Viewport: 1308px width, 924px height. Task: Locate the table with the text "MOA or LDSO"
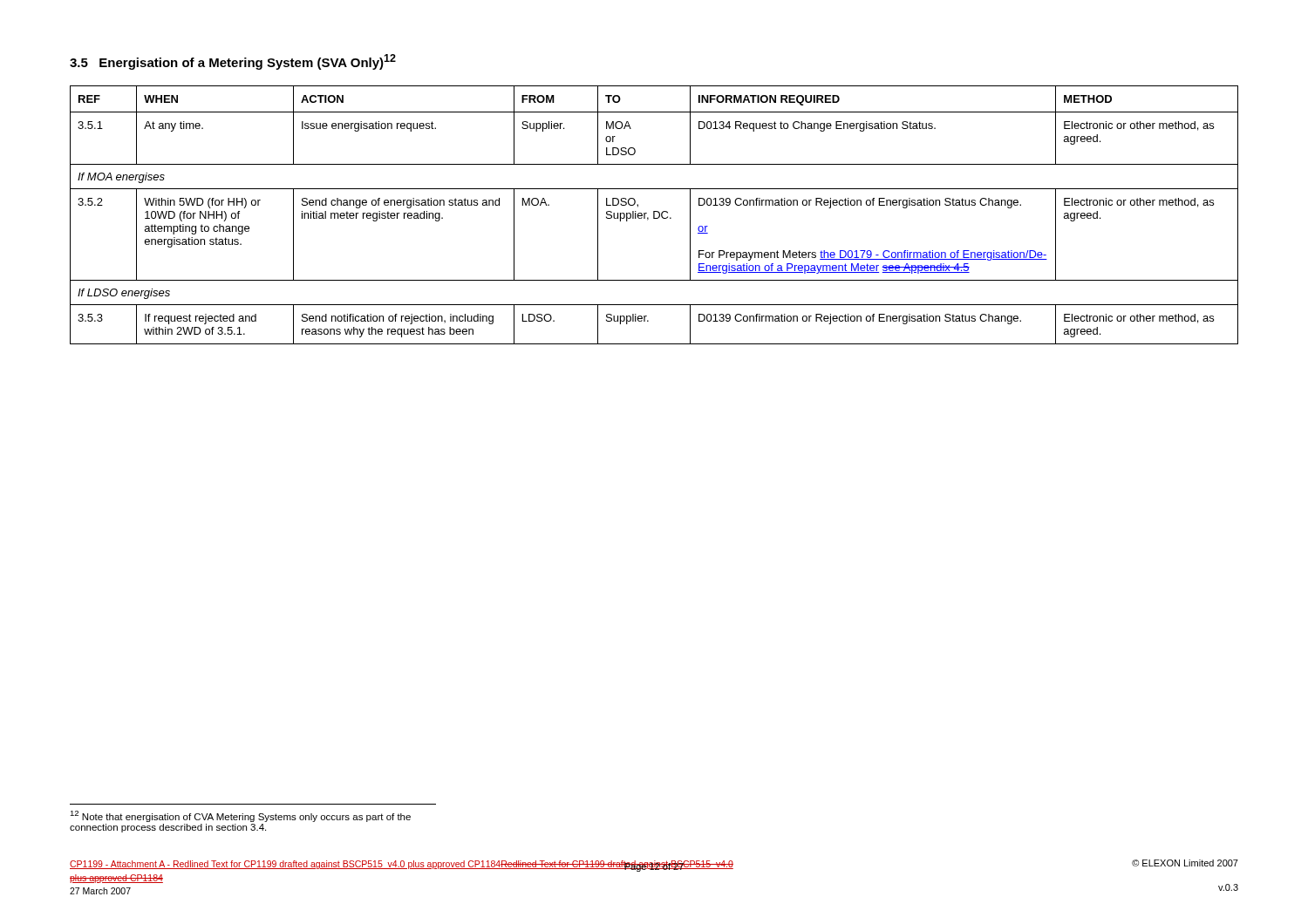(x=654, y=215)
